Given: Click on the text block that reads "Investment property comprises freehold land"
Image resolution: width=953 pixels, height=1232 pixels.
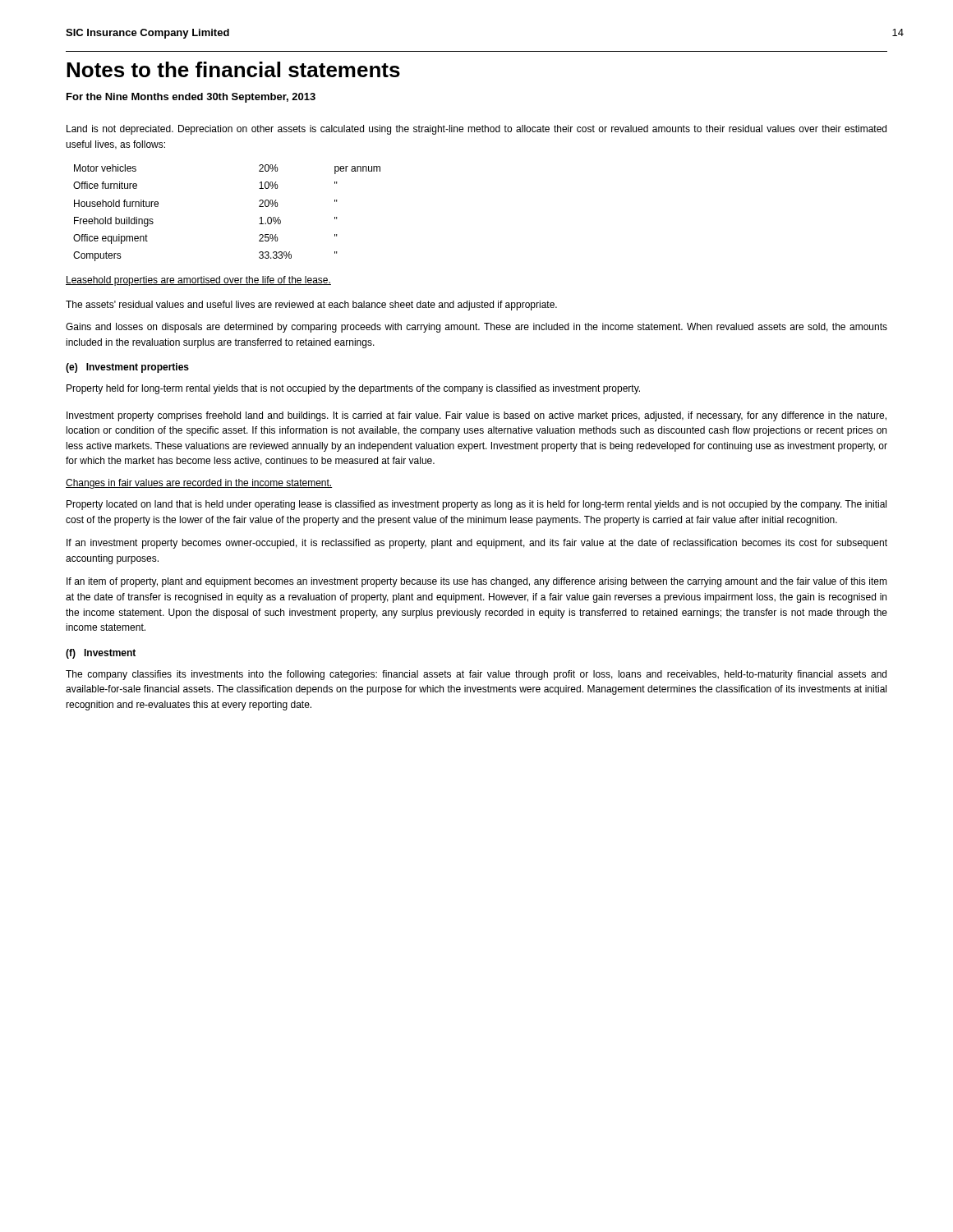Looking at the screenshot, I should click(x=476, y=438).
